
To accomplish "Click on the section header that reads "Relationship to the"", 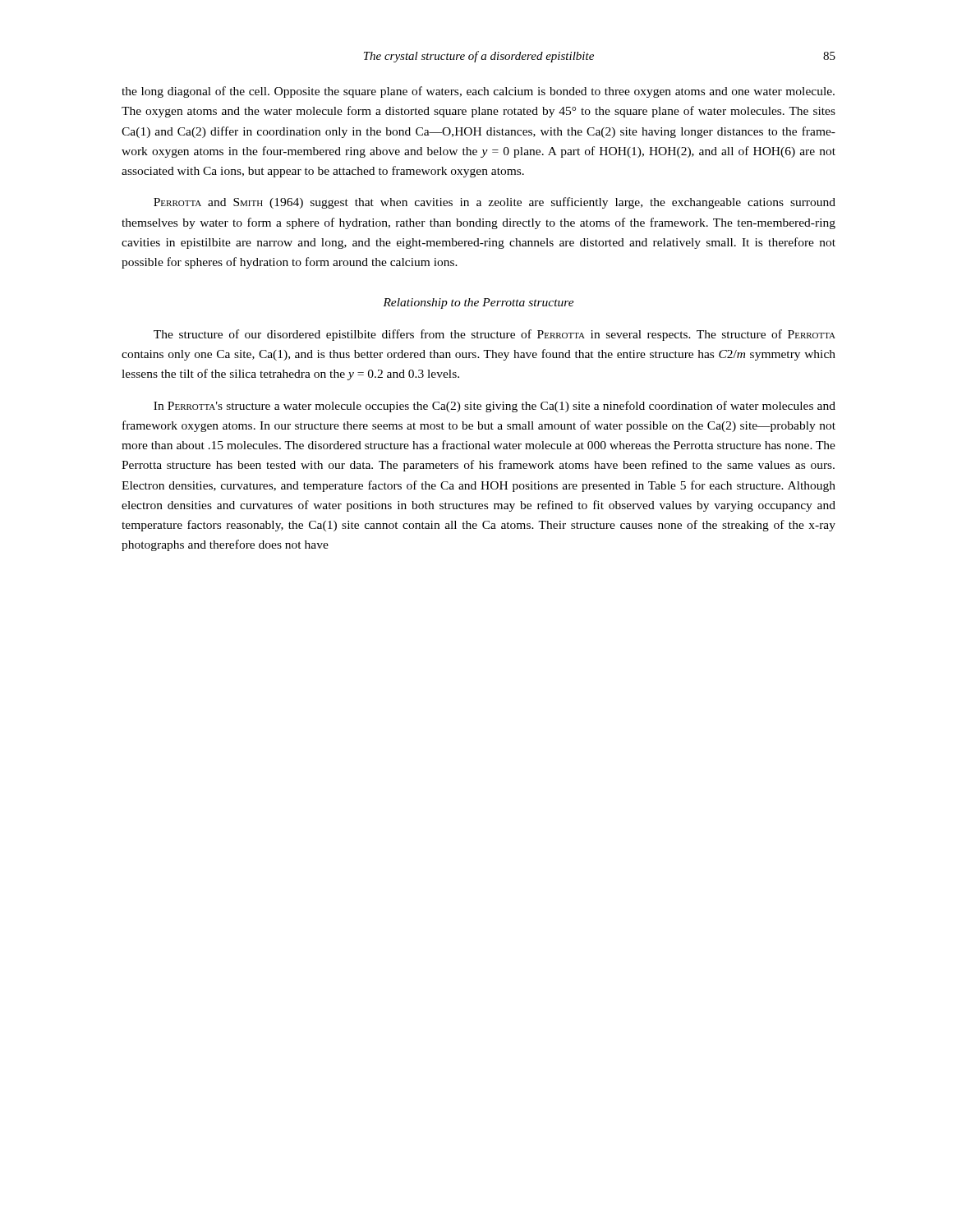I will coord(478,302).
